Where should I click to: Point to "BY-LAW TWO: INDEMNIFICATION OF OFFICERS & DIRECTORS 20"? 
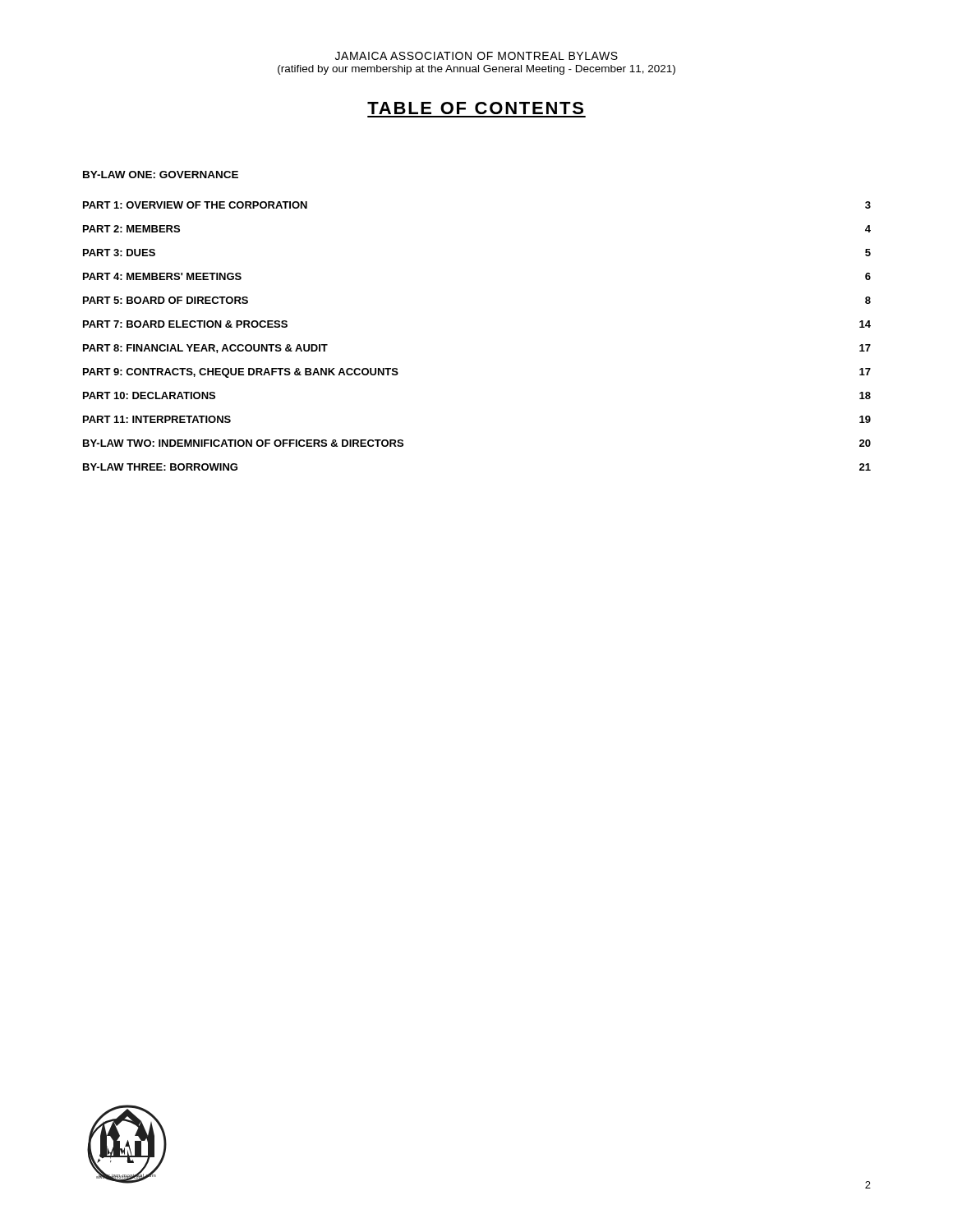[x=249, y=443]
